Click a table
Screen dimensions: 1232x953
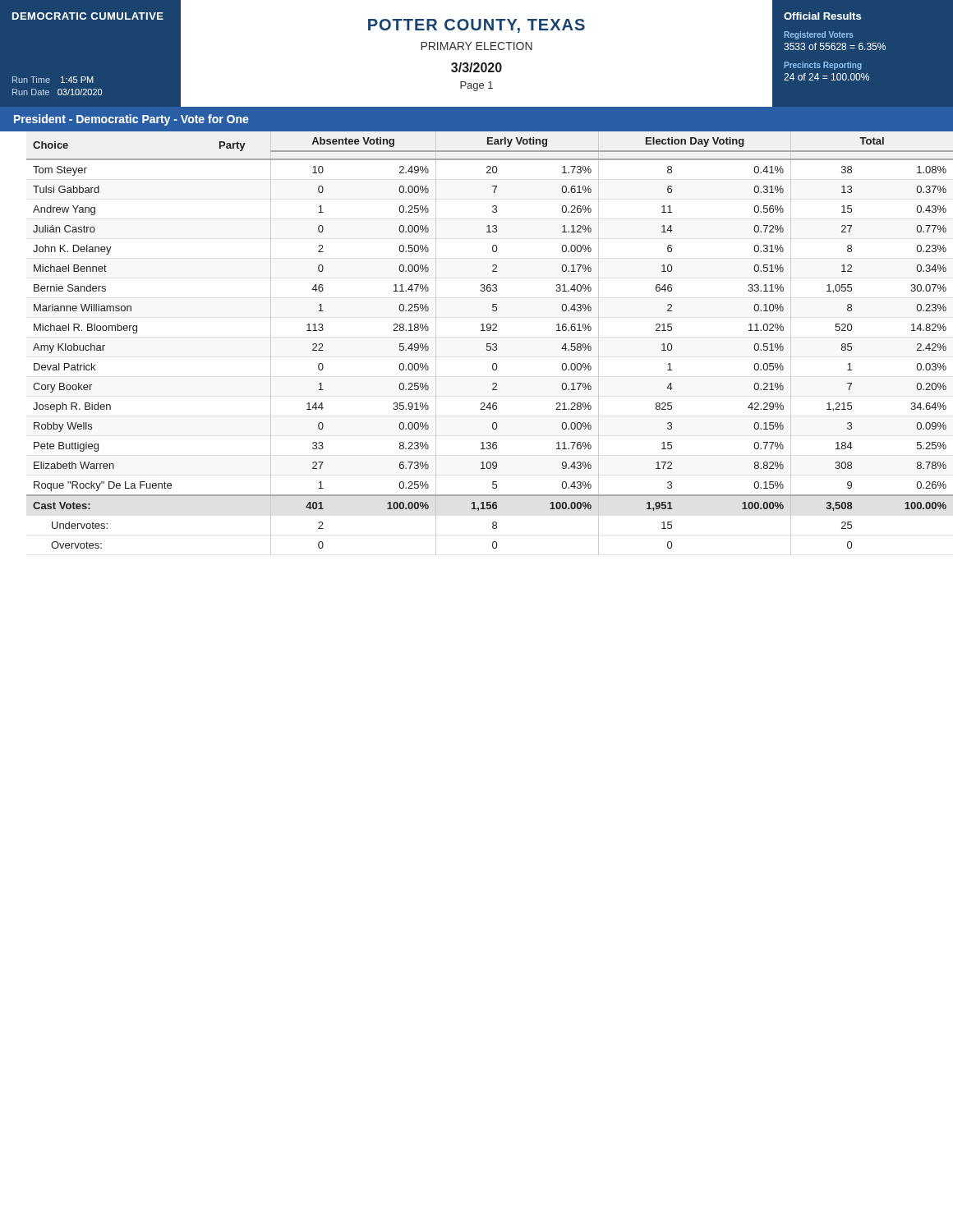[x=476, y=343]
